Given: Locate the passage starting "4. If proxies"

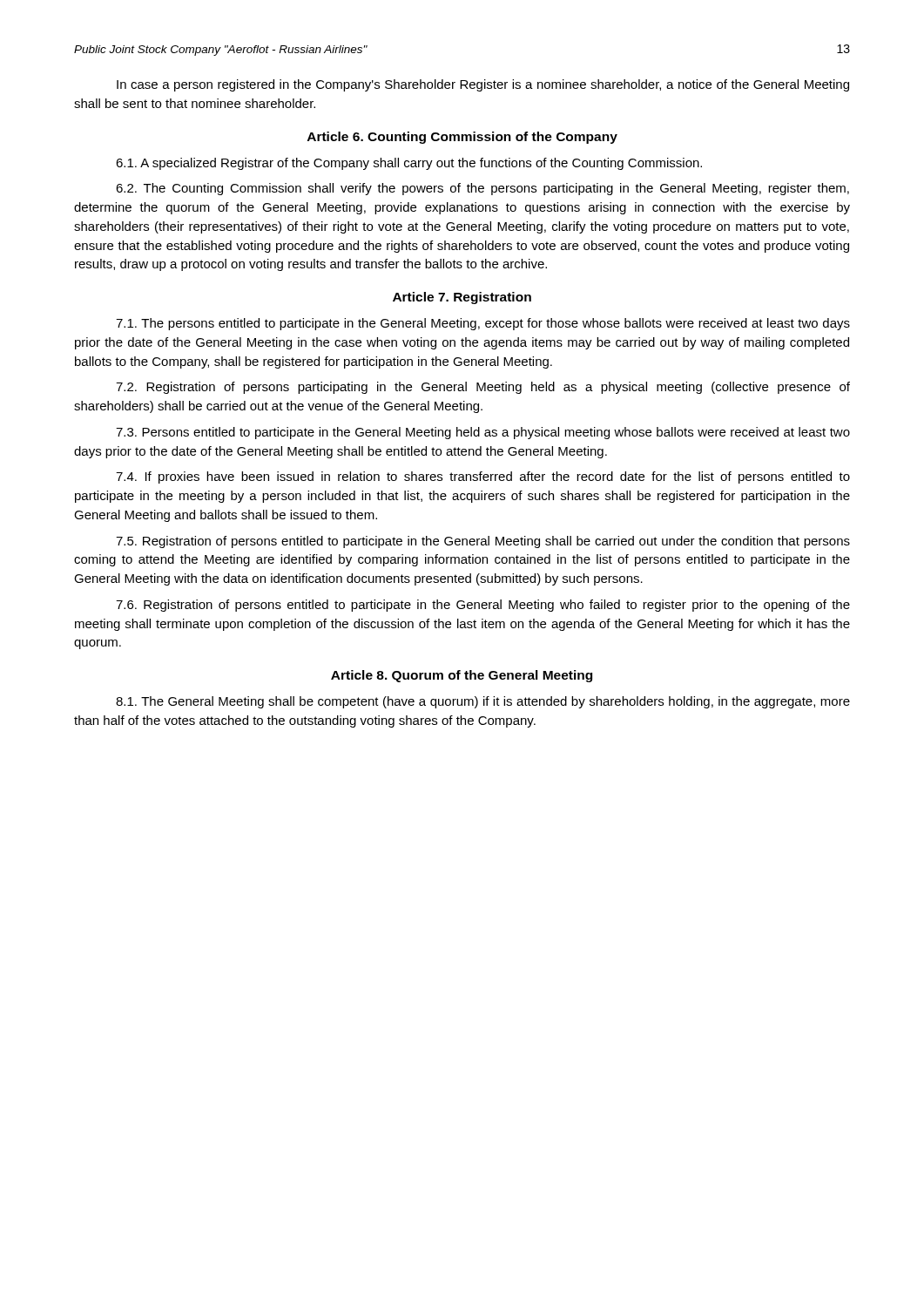Looking at the screenshot, I should pyautogui.click(x=462, y=495).
